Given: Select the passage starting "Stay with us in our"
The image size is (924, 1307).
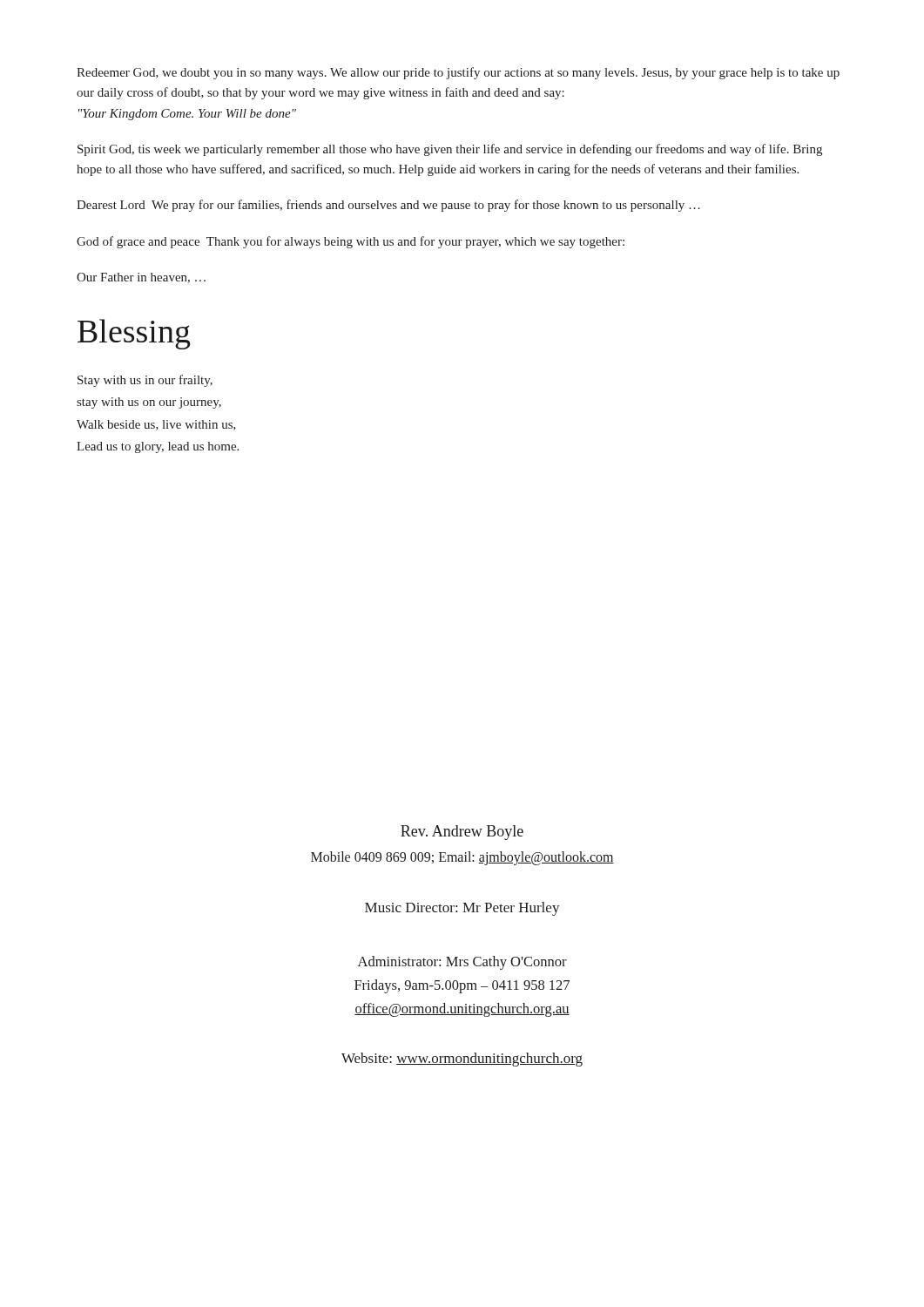Looking at the screenshot, I should (158, 413).
